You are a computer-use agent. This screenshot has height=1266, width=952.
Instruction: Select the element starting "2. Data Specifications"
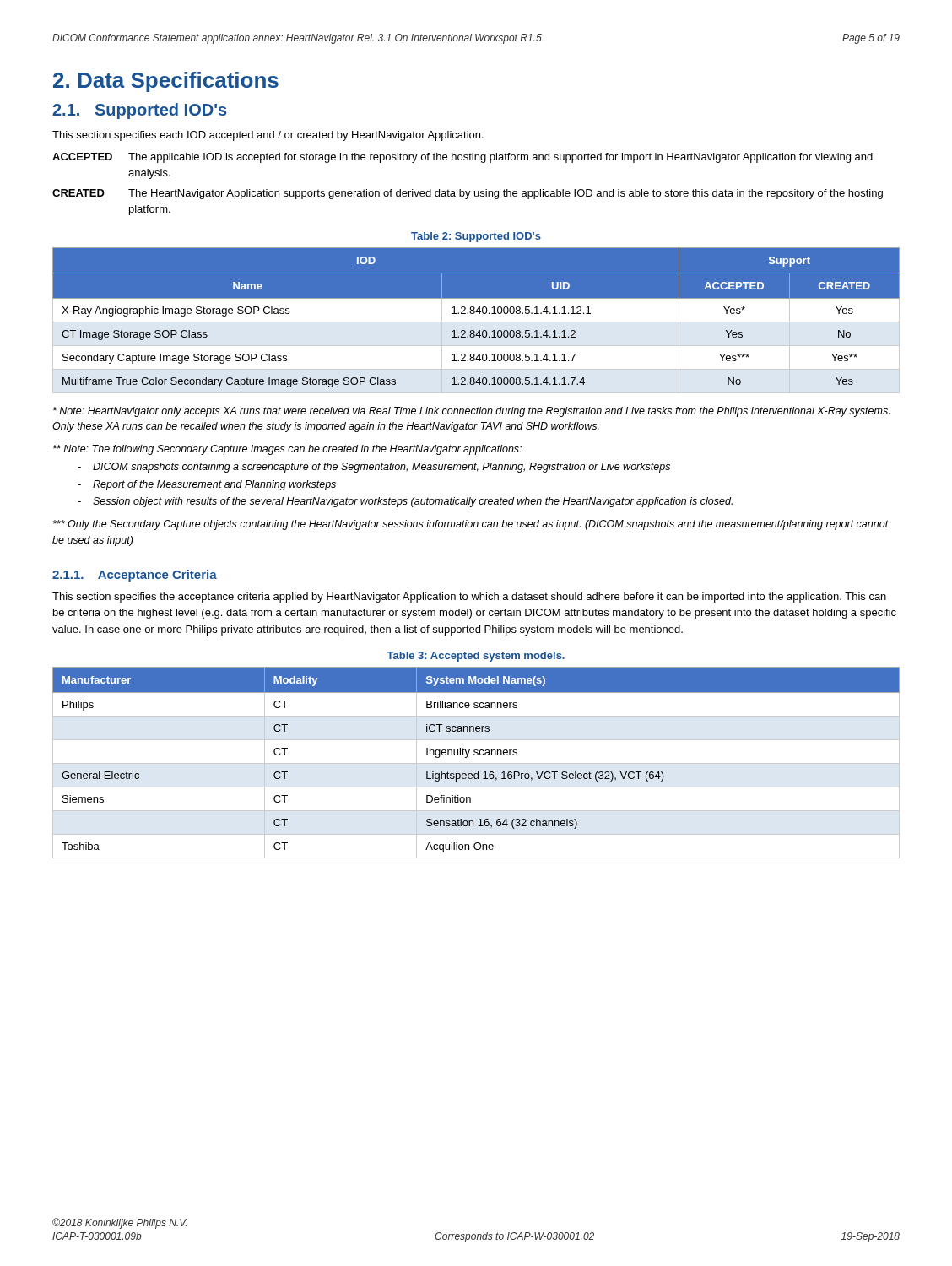166,82
